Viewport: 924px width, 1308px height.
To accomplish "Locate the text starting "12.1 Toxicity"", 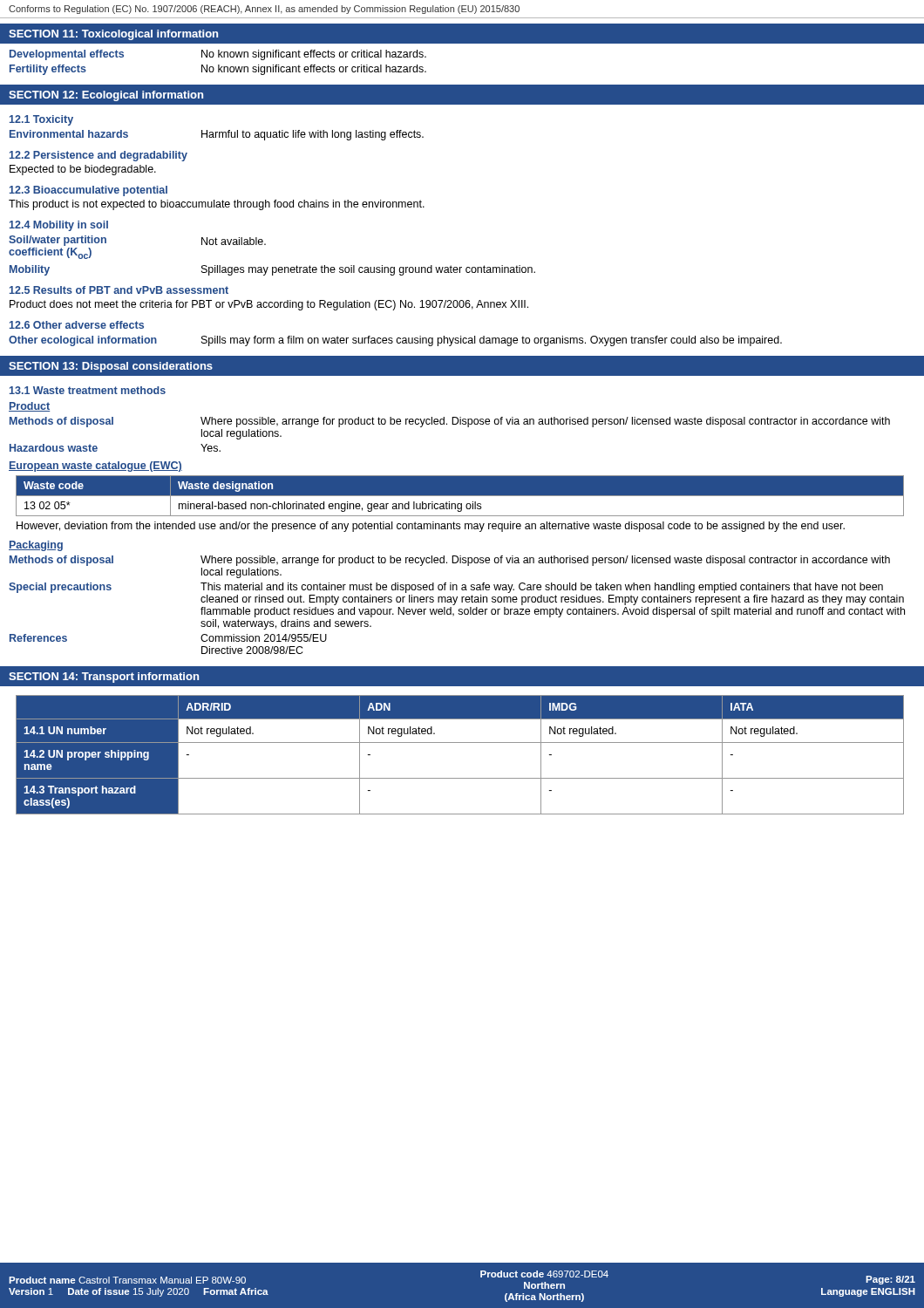I will [x=41, y=119].
